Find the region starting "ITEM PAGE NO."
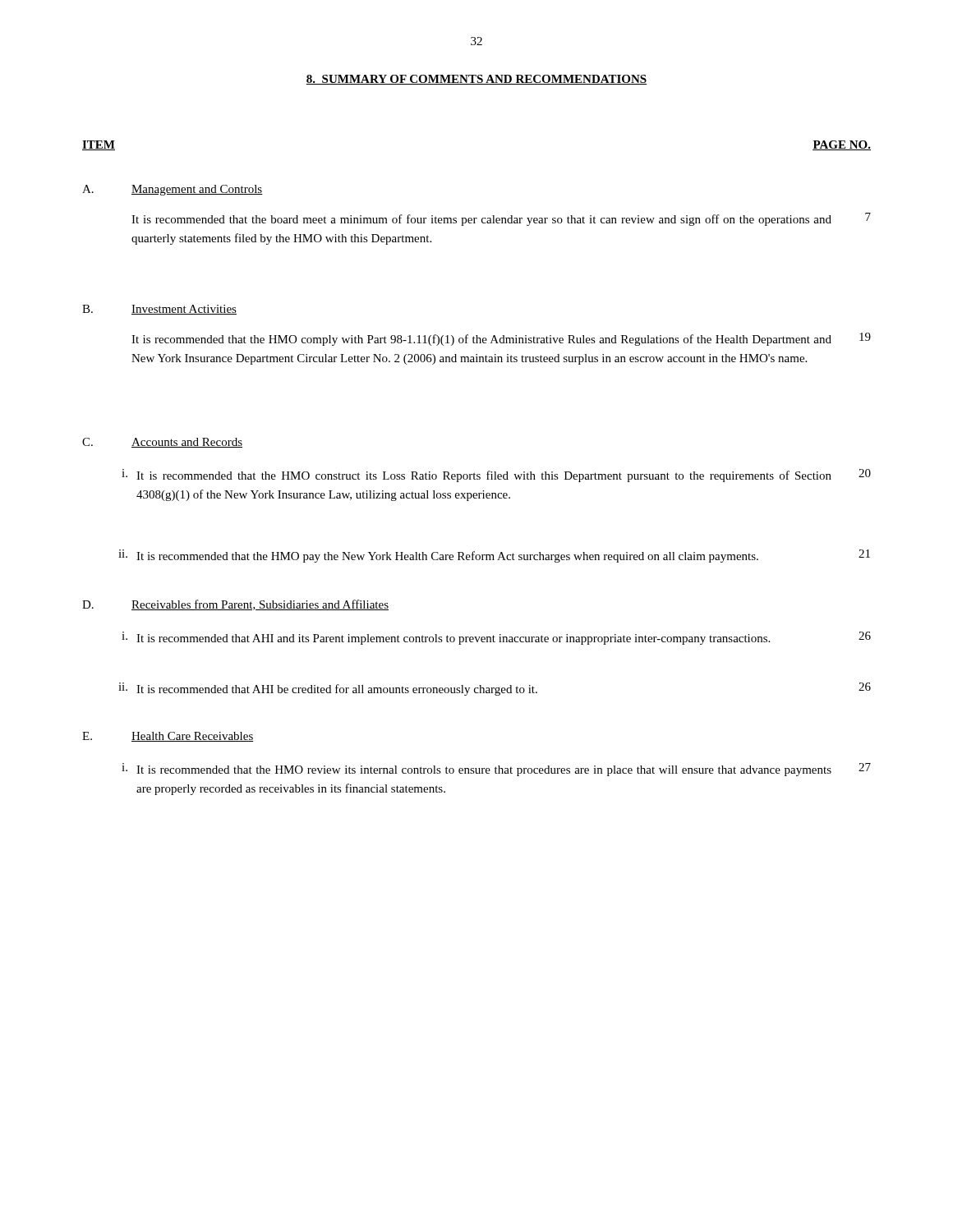Screen dimensions: 1232x953 coord(98,145)
